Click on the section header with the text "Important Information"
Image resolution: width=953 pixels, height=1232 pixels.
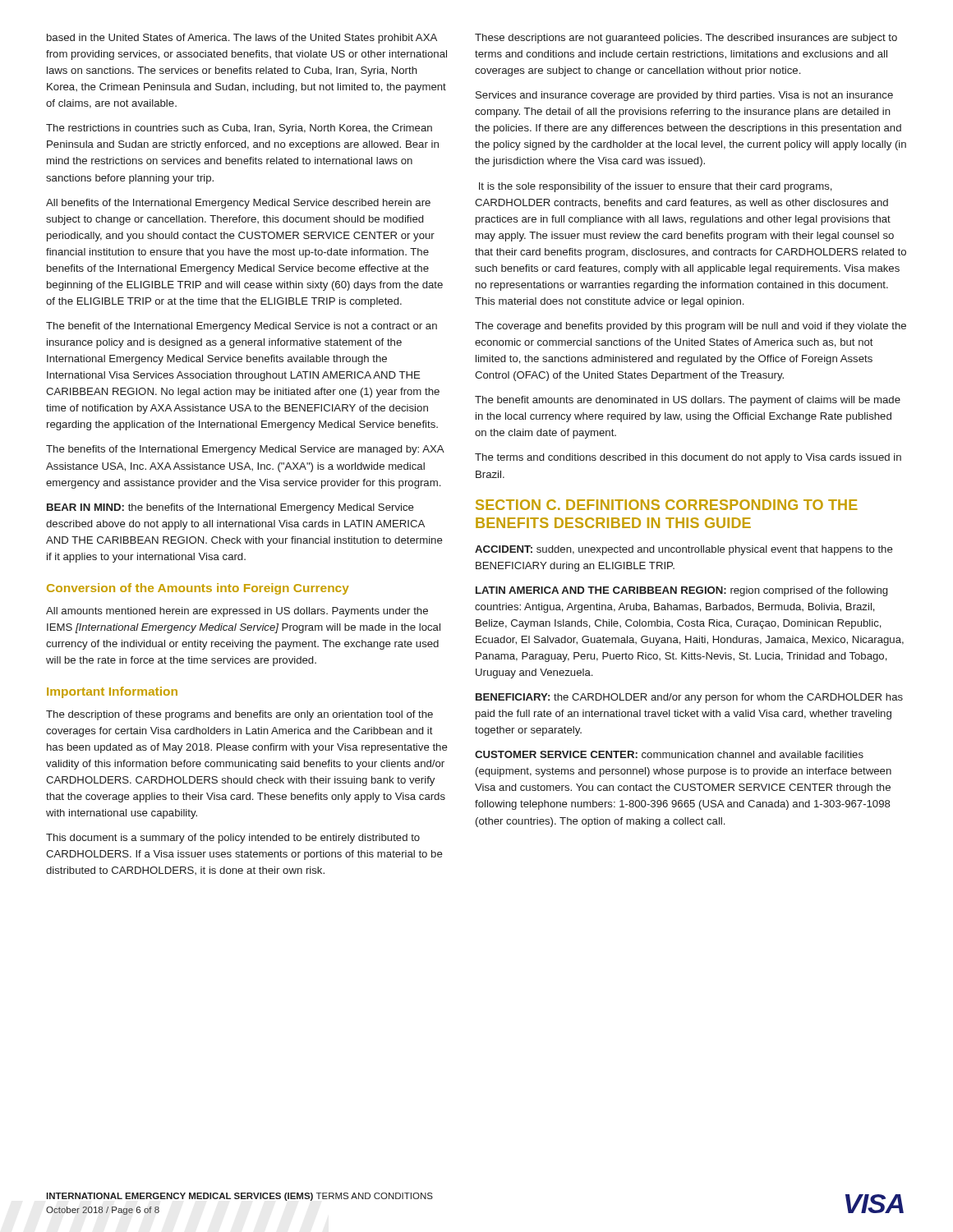[x=112, y=692]
